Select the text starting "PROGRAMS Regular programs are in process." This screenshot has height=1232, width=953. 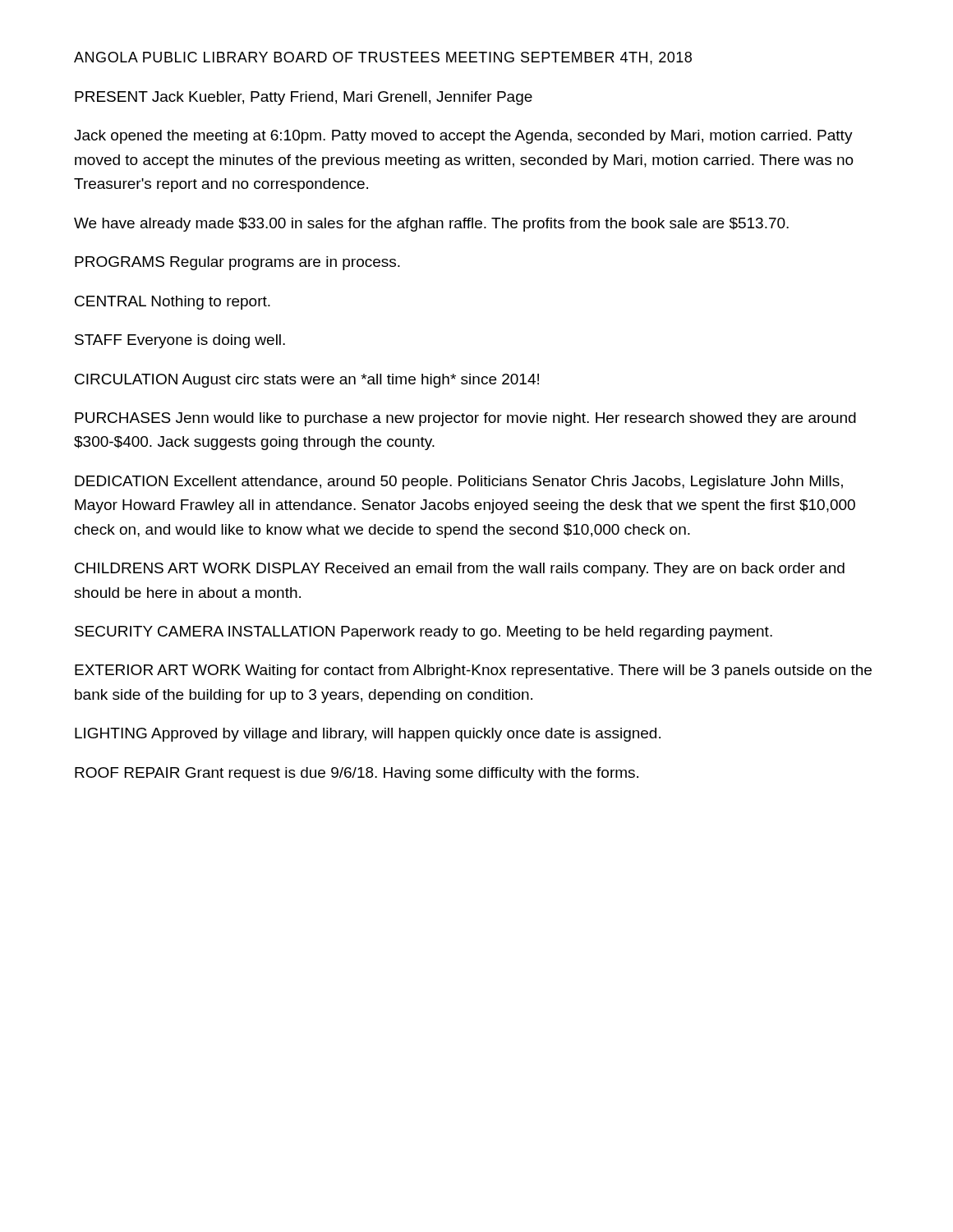coord(237,262)
